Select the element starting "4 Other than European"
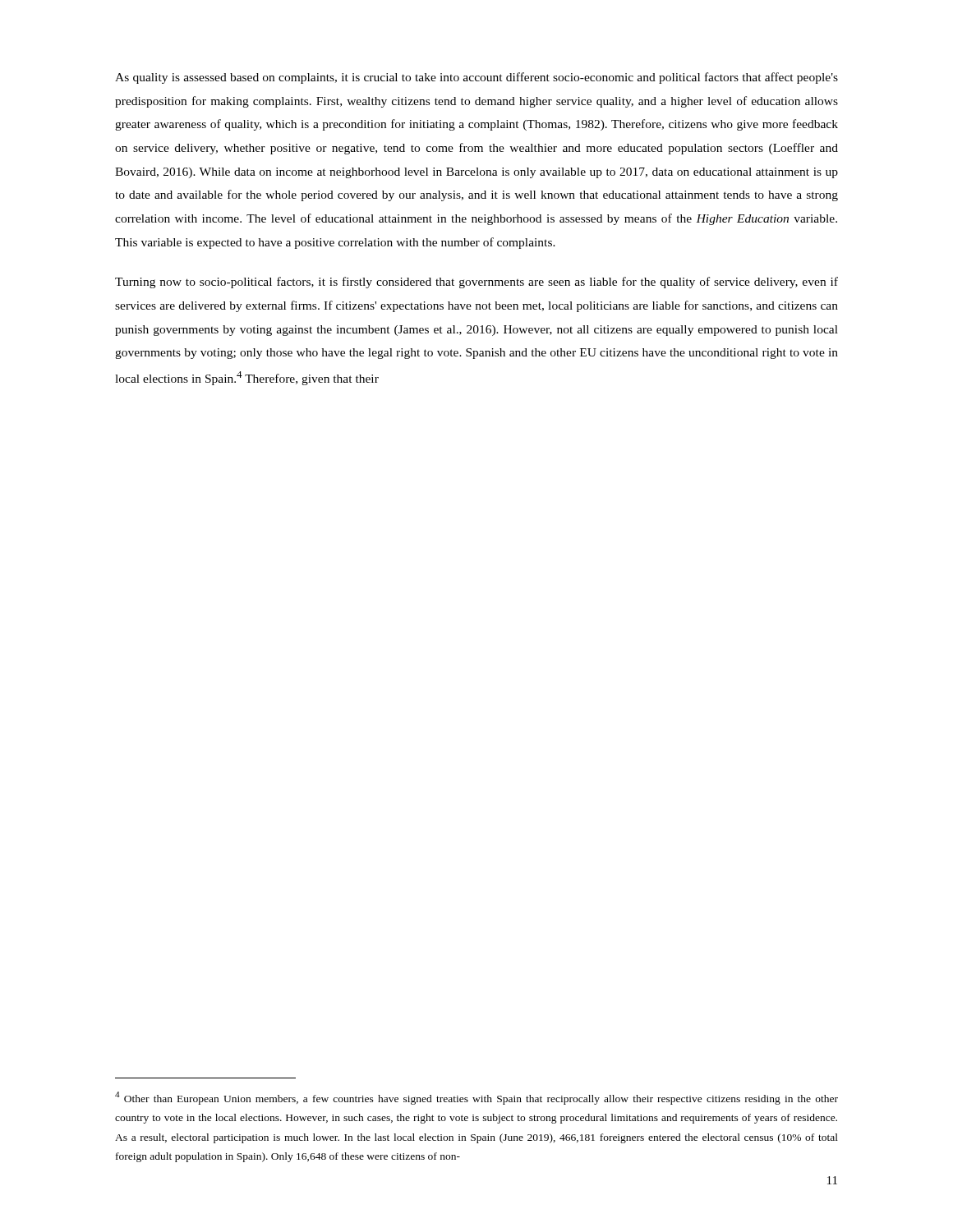 click(476, 1126)
